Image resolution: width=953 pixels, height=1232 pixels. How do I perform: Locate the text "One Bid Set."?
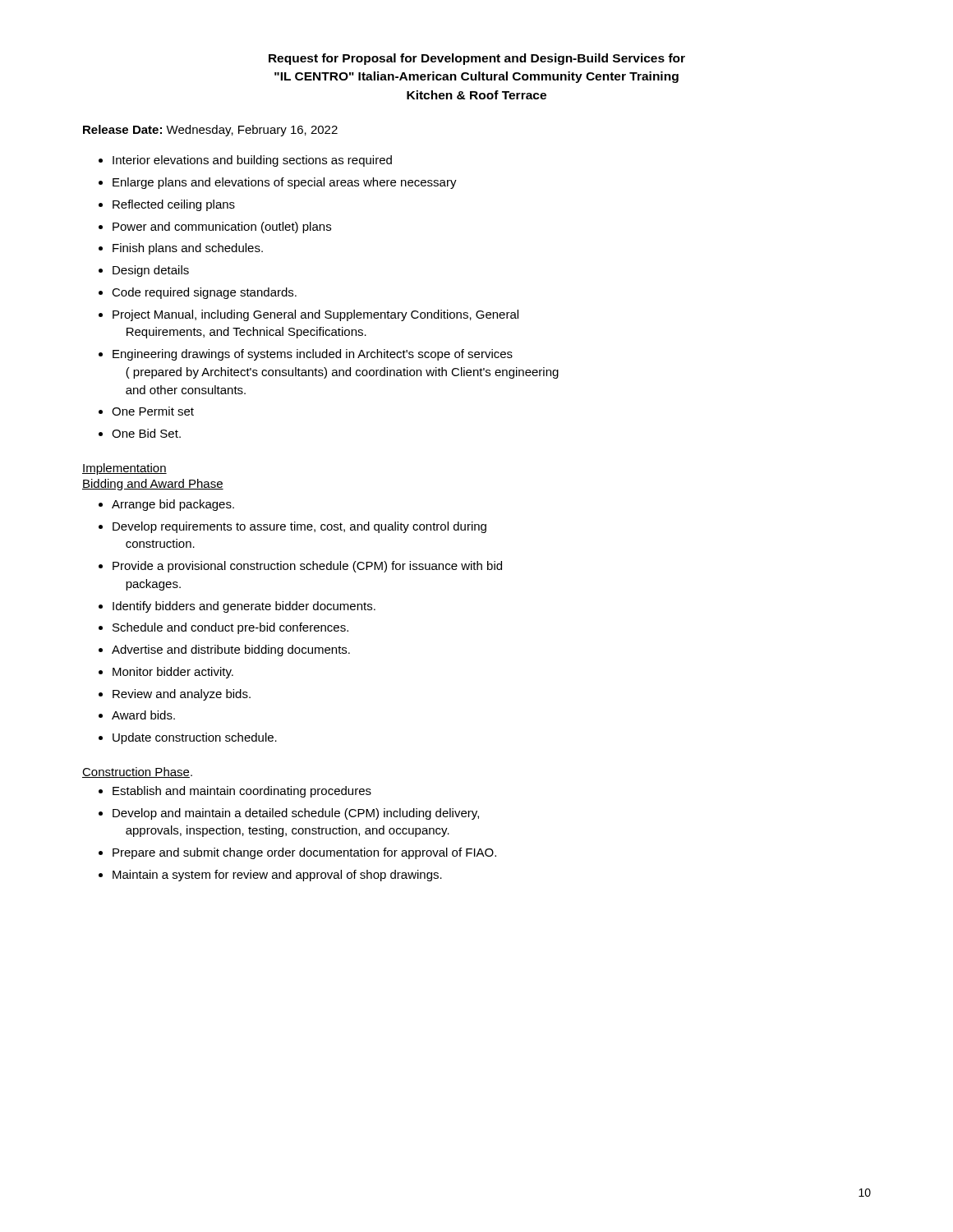click(x=140, y=433)
